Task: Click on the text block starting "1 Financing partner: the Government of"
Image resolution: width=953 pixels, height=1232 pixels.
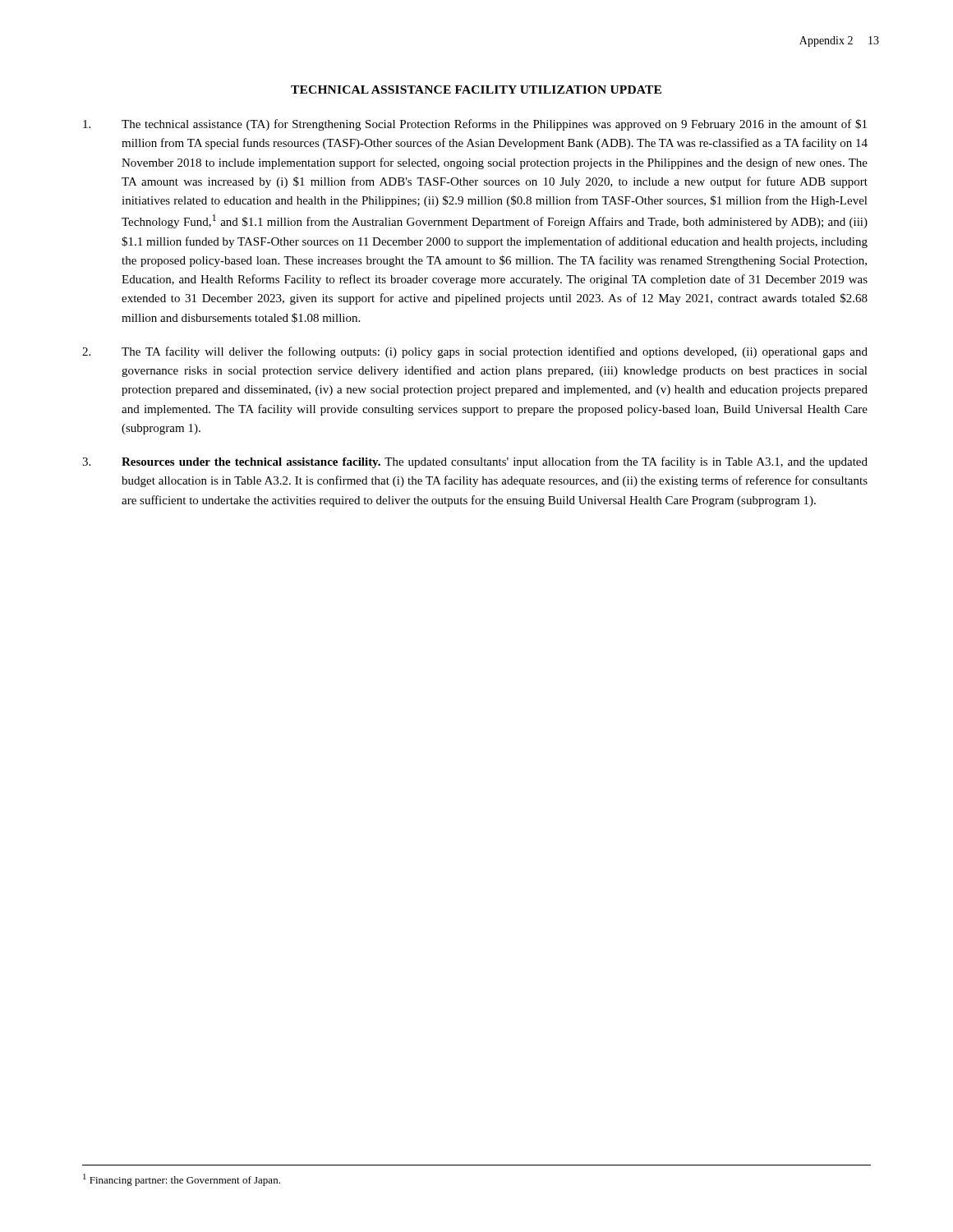Action: 181,1178
